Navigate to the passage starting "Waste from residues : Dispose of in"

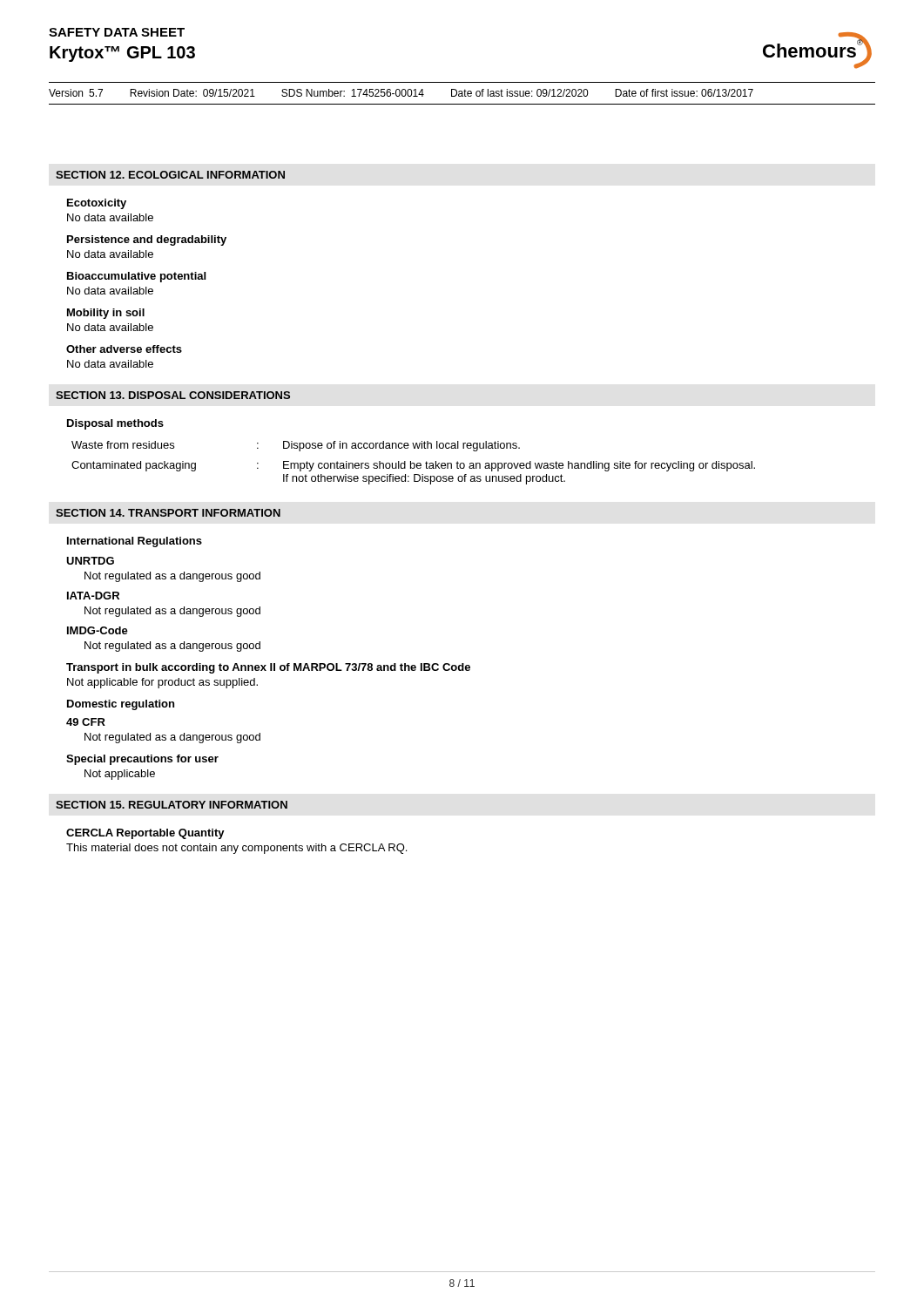pos(471,445)
